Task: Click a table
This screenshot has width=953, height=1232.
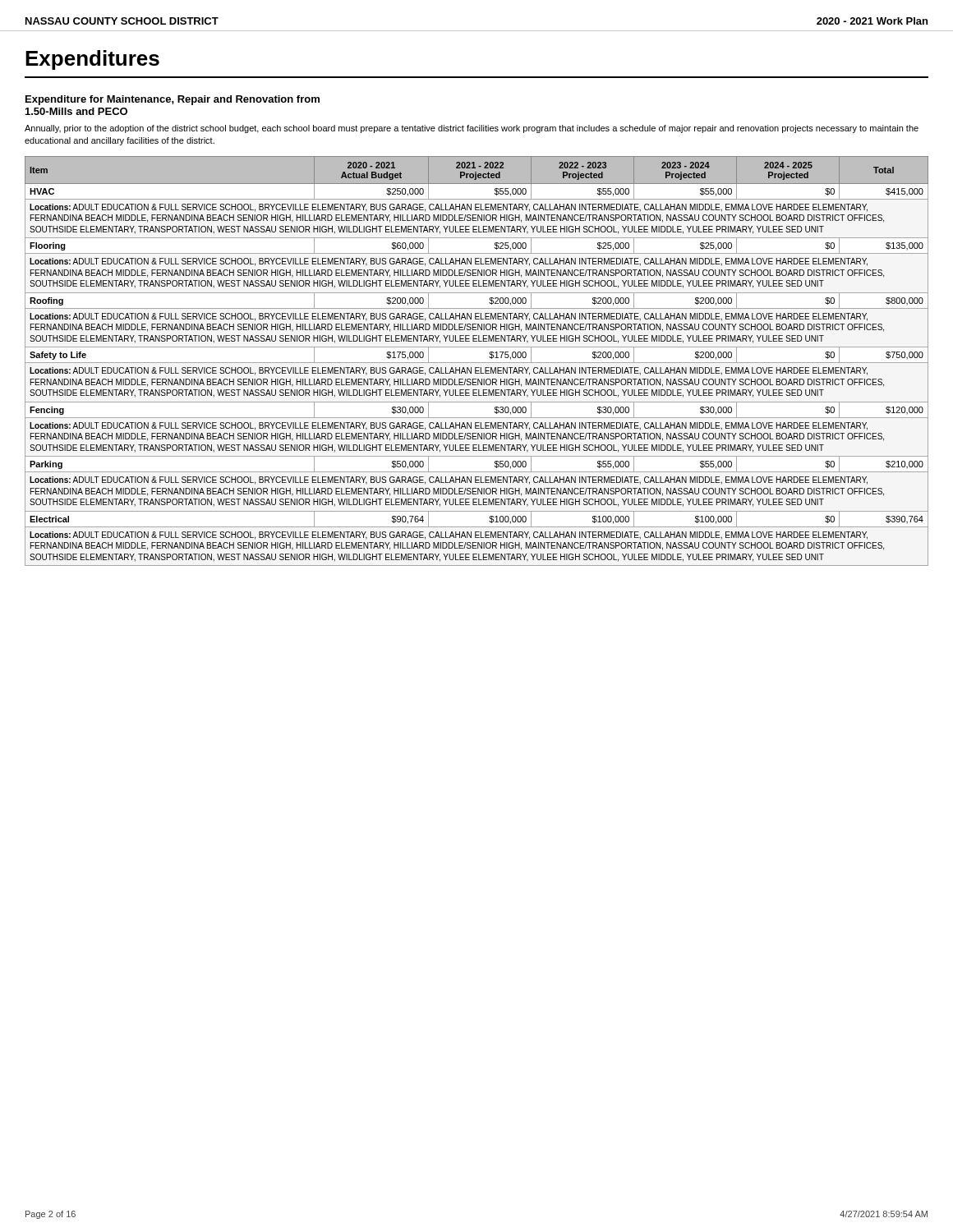Action: [x=476, y=361]
